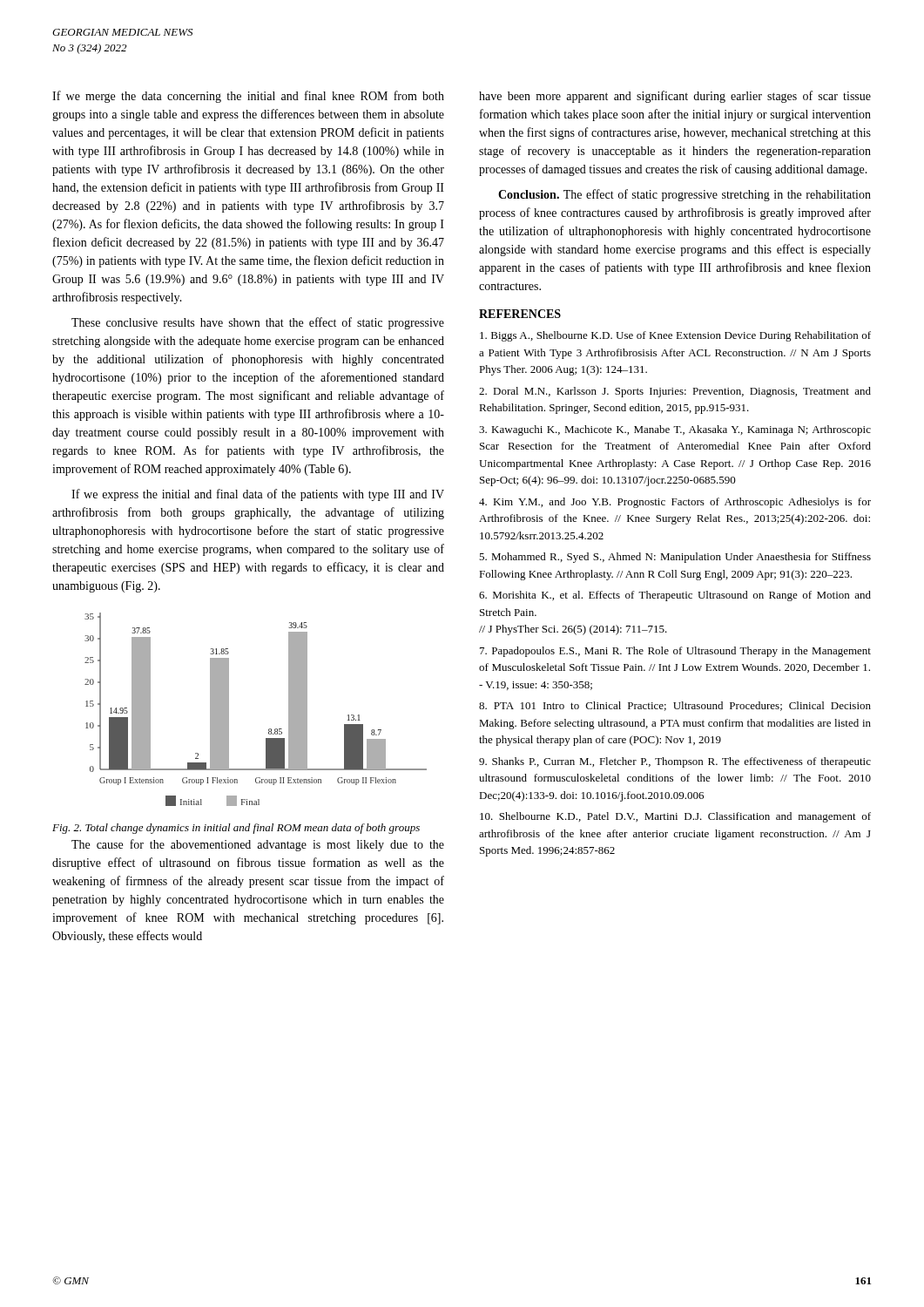924x1307 pixels.
Task: Find the text block that says "Kim Y.M., and"
Action: click(x=675, y=518)
